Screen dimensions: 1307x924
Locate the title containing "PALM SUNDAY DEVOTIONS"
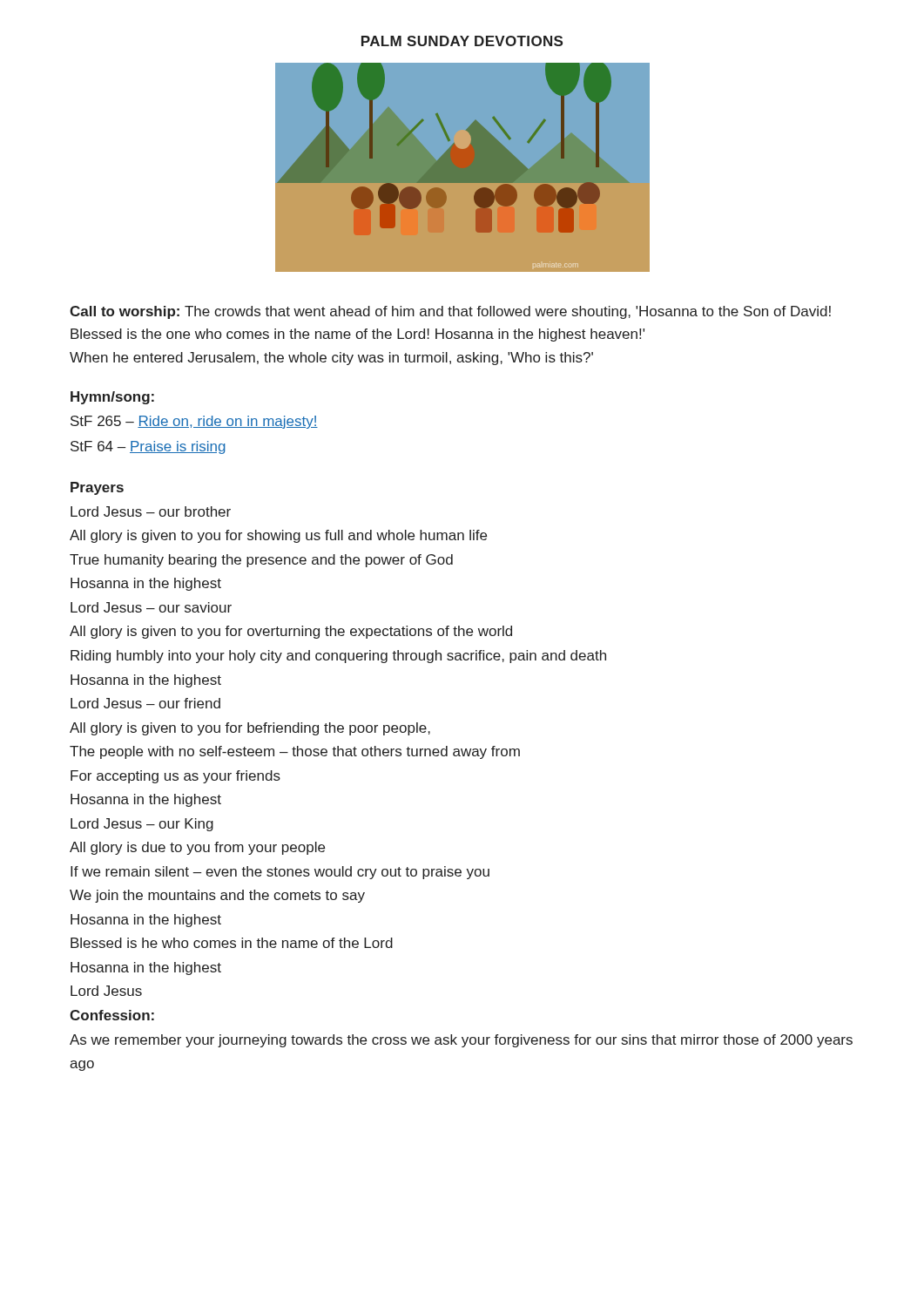(x=462, y=41)
